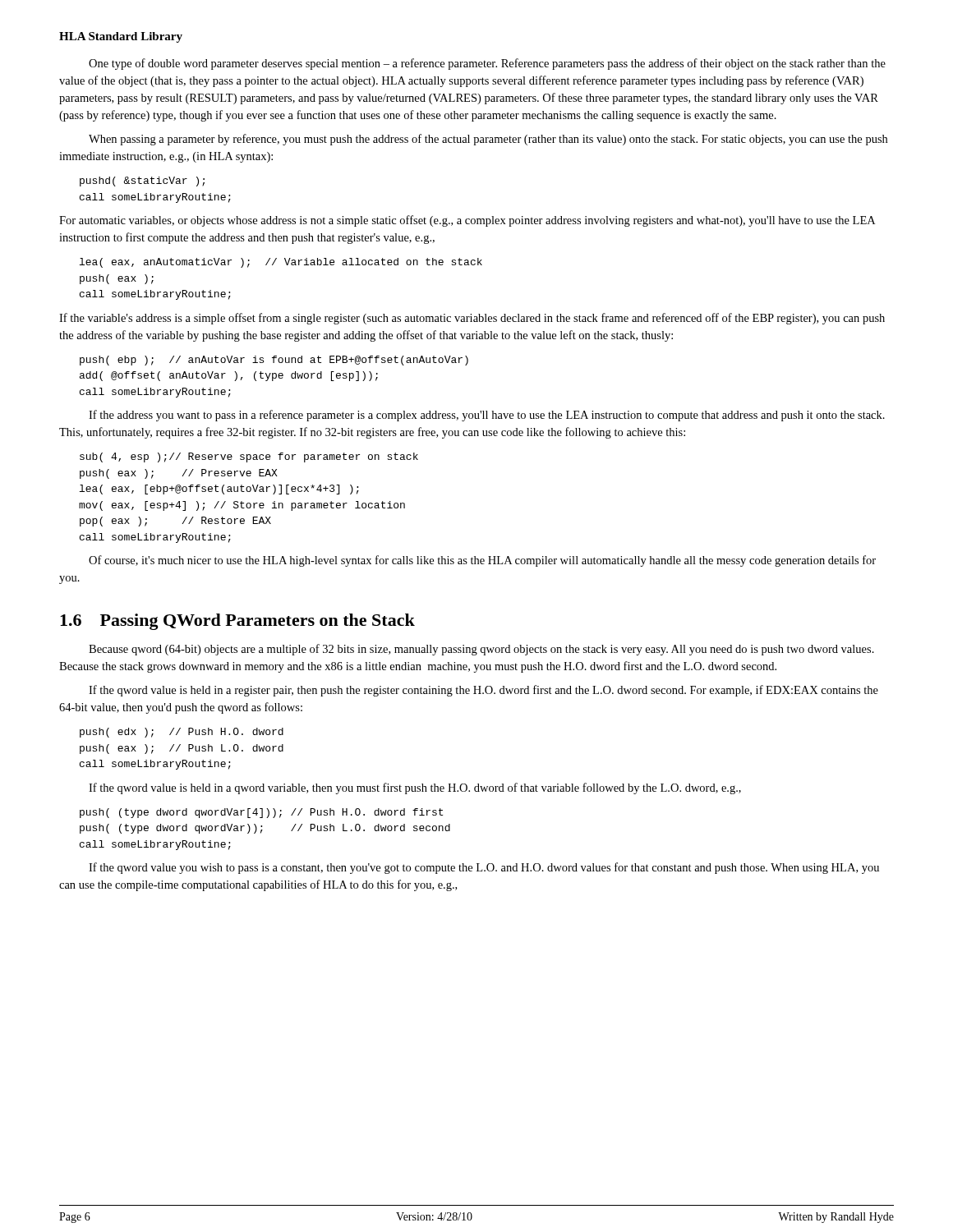The width and height of the screenshot is (953, 1232).
Task: Navigate to the passage starting "Of course, it's much nicer"
Action: tap(476, 569)
